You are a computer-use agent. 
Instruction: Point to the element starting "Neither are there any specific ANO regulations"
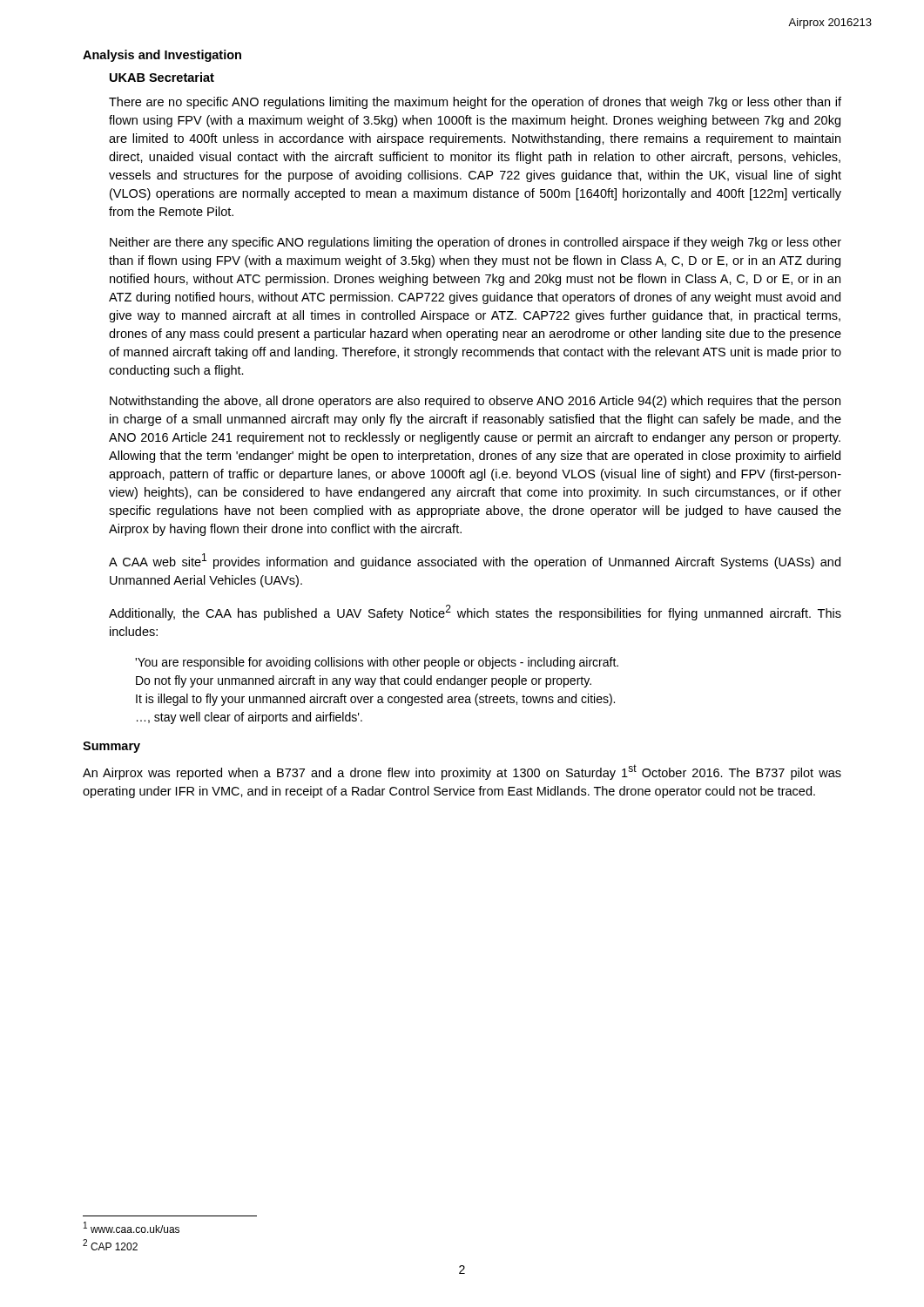475,306
